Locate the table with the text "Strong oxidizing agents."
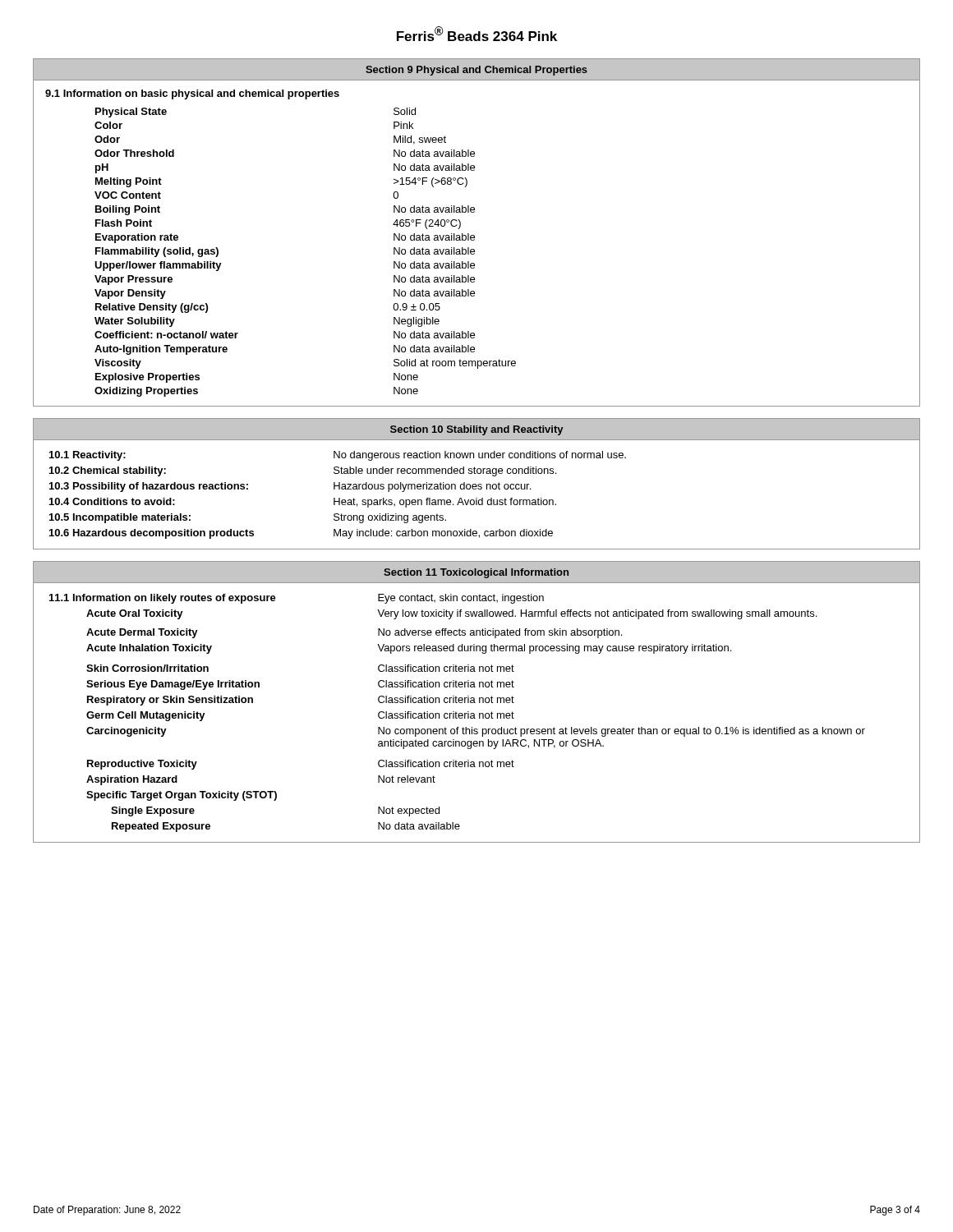The width and height of the screenshot is (953, 1232). coord(476,493)
